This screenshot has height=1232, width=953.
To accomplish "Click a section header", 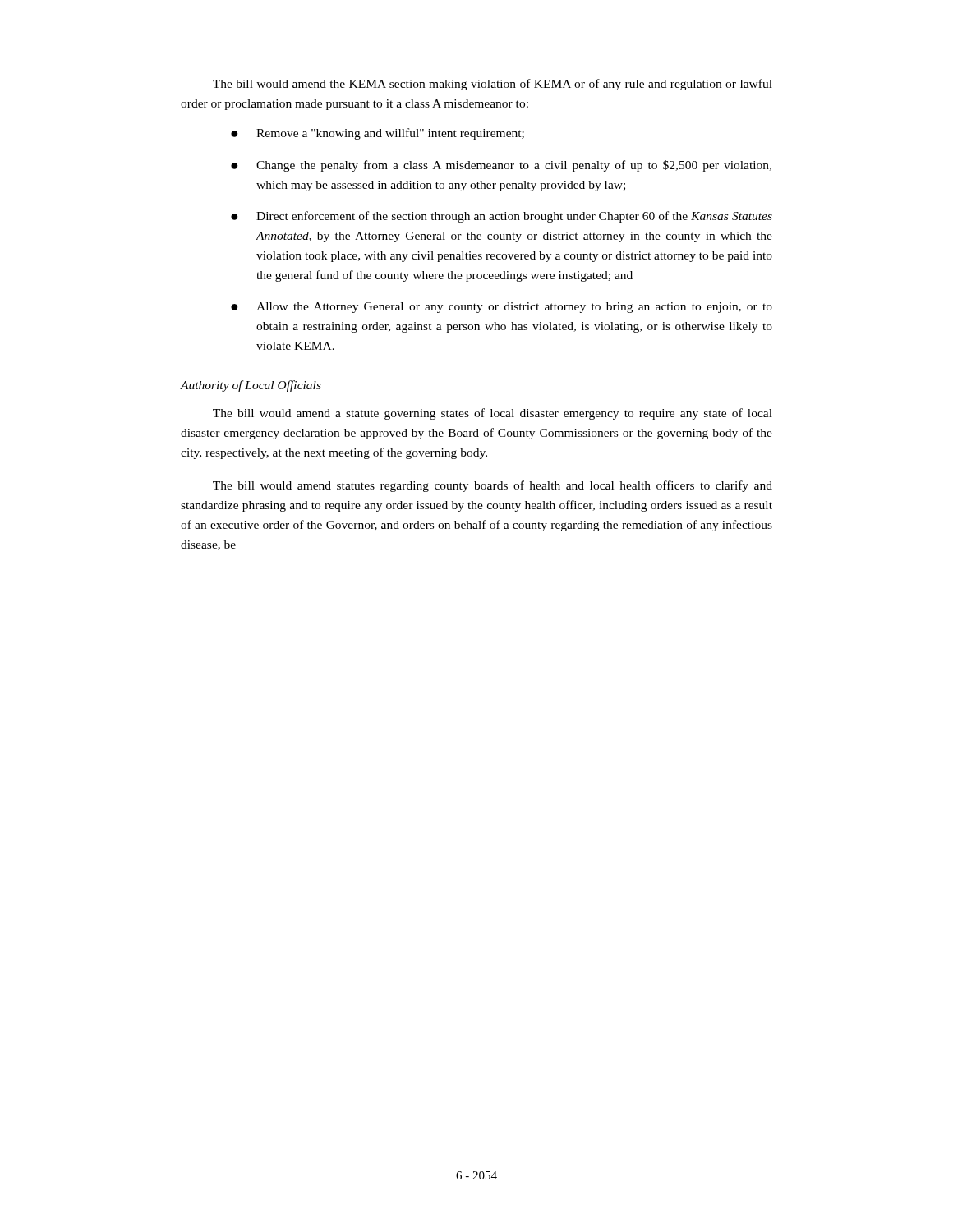I will 251,385.
